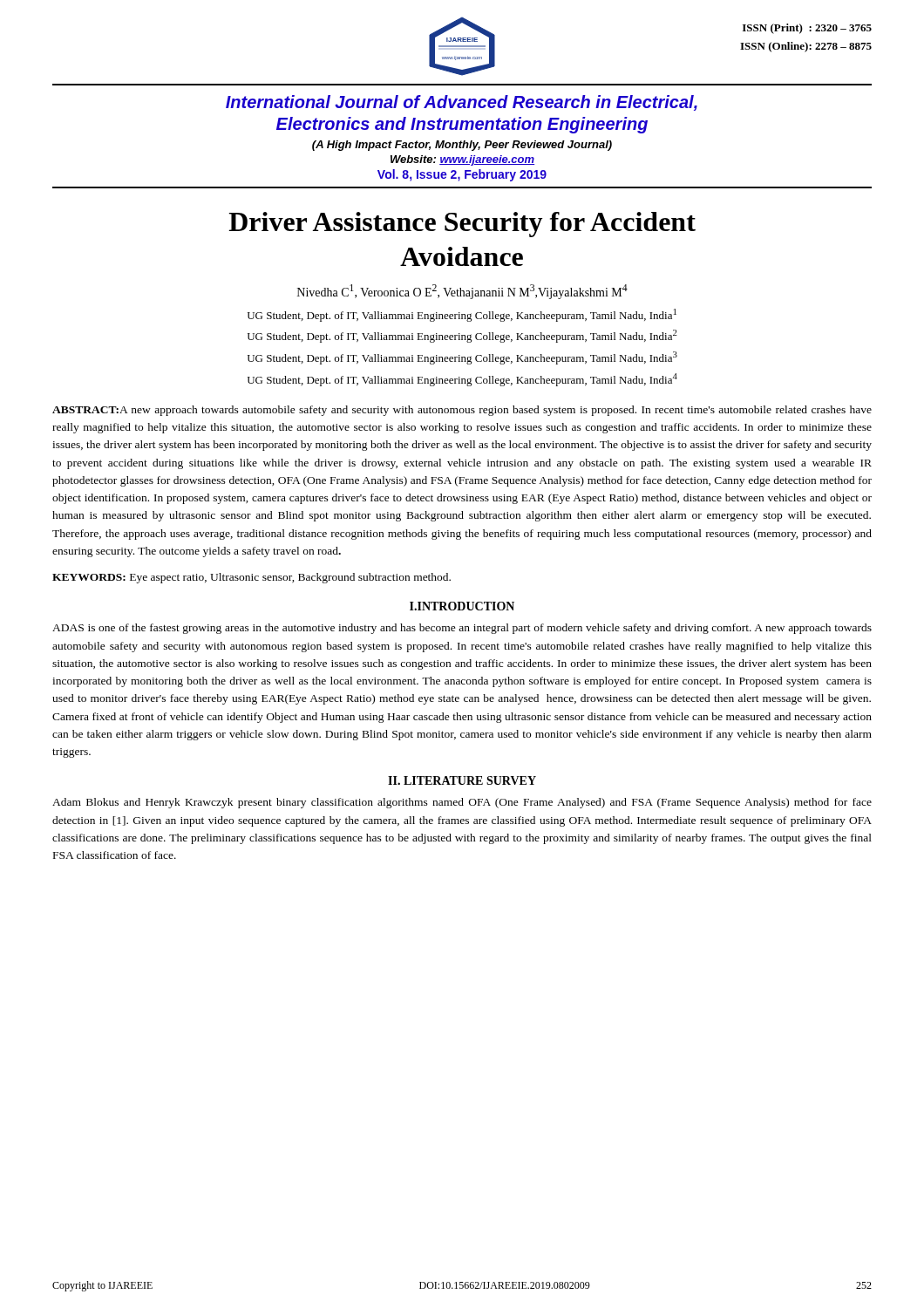Locate the block of text that opens with "ISSN (Print) : 2320 – 3765 ISSN"

click(806, 37)
